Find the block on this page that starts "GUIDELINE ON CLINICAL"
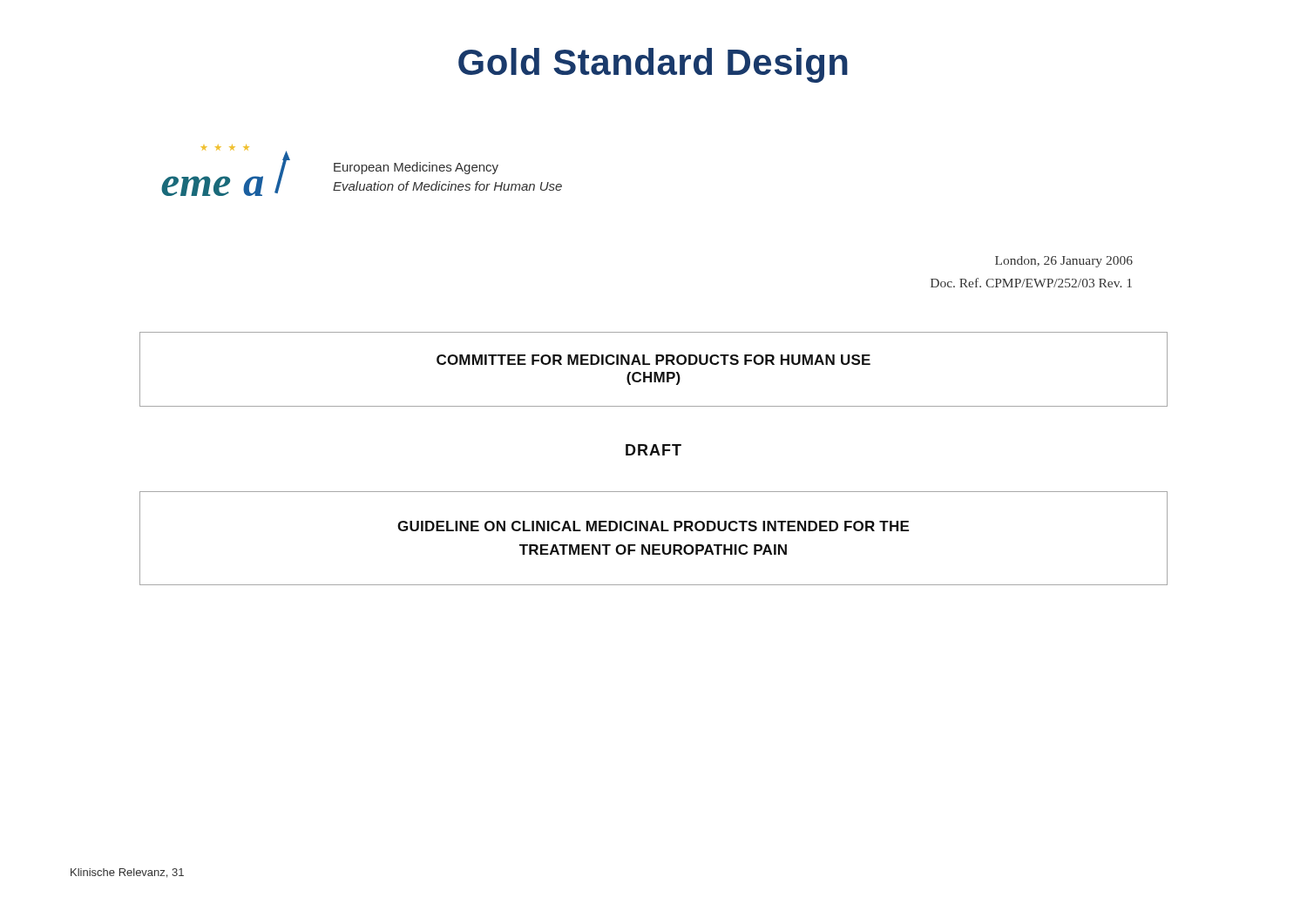The image size is (1307, 924). [654, 538]
